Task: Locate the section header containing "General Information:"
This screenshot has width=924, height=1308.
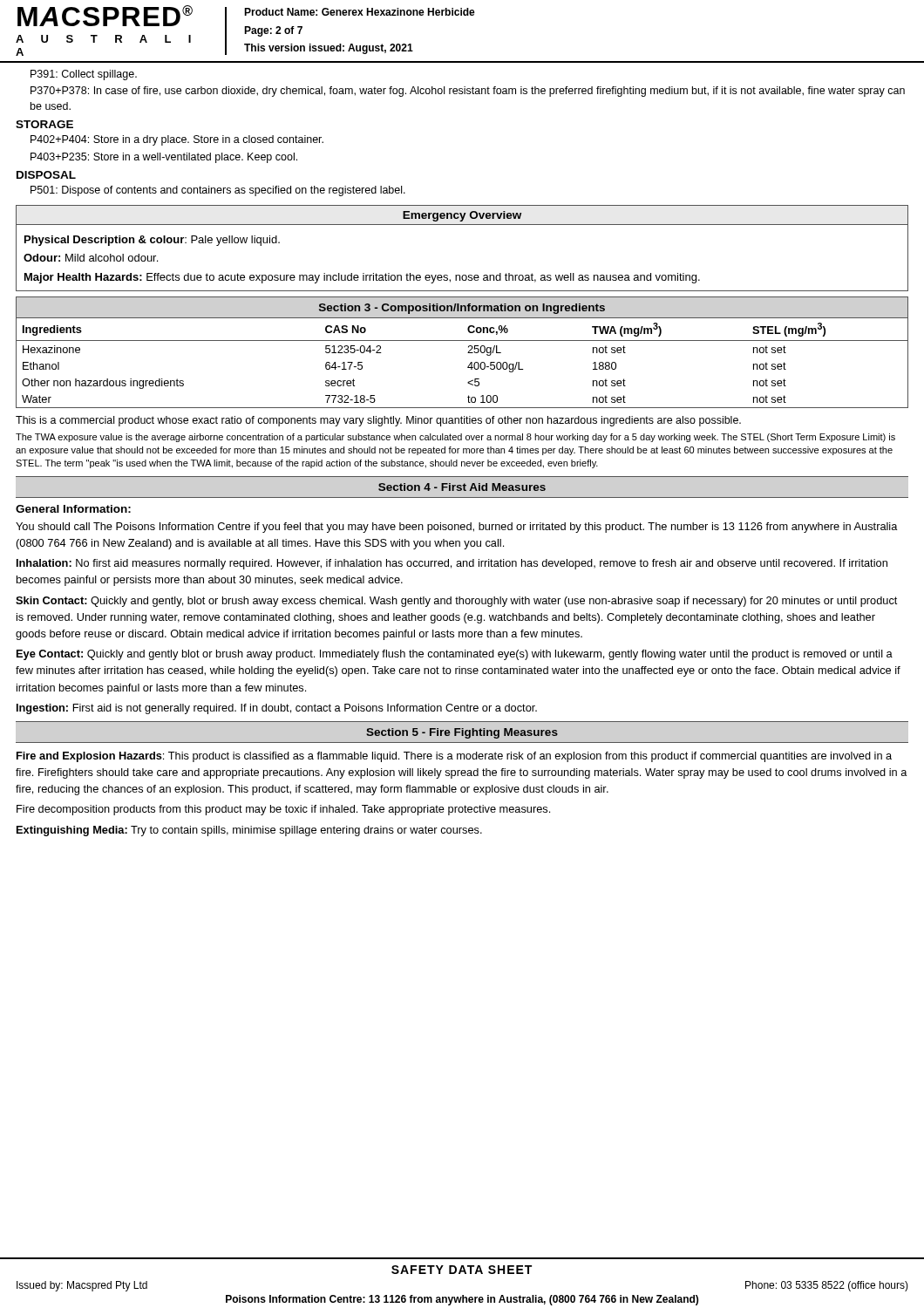Action: coord(74,509)
